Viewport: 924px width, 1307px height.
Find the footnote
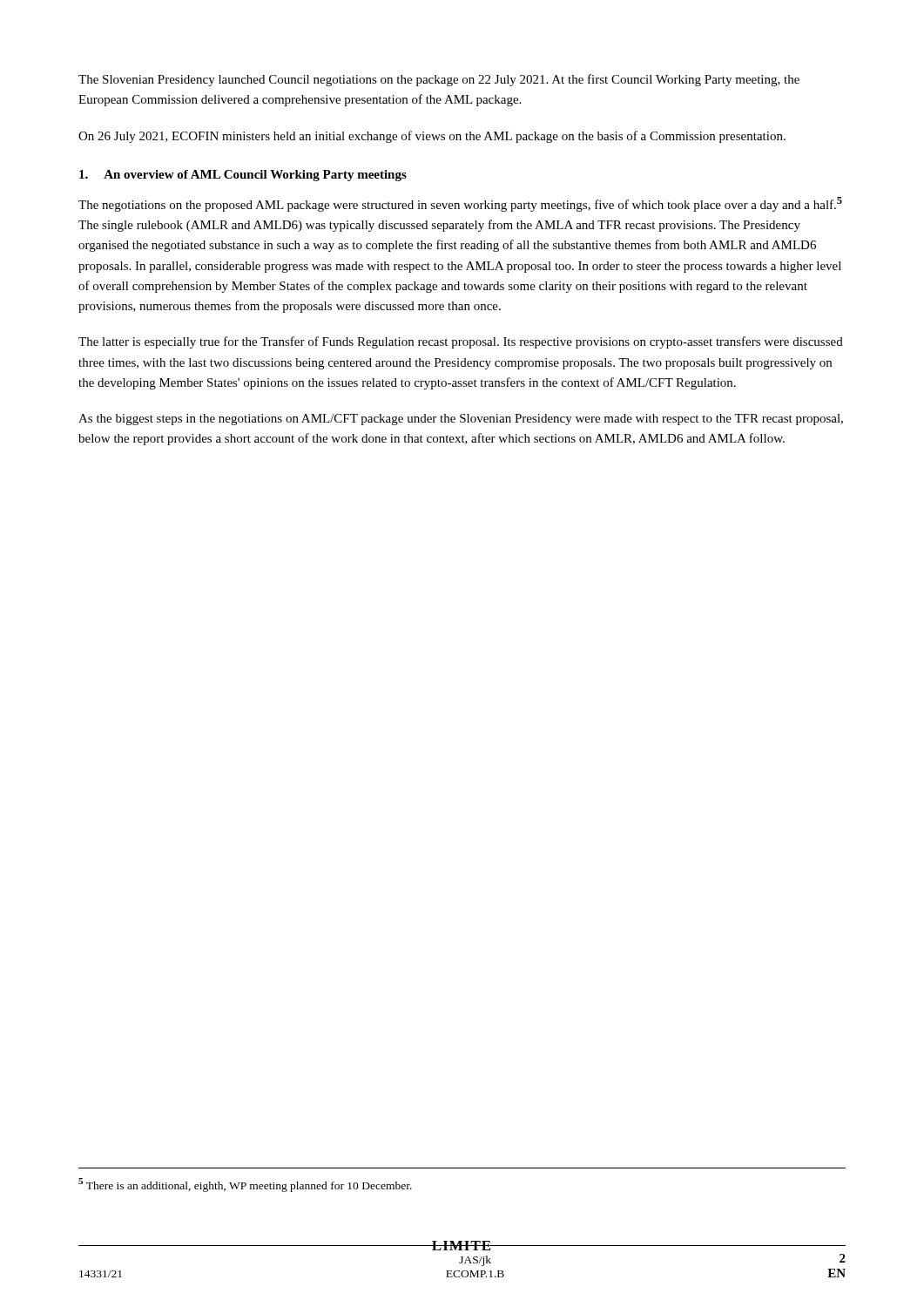click(245, 1183)
